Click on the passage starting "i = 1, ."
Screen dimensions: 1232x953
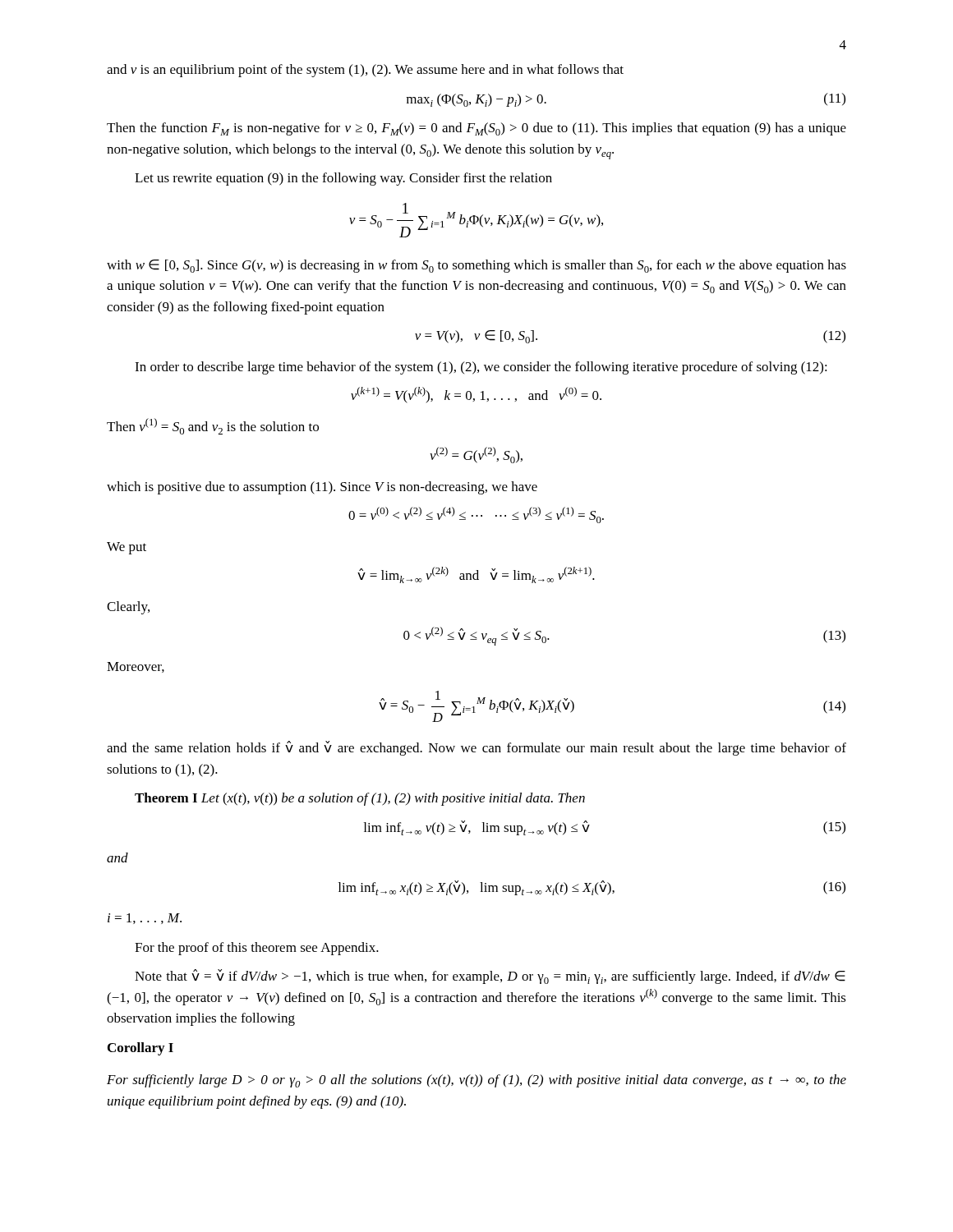coord(145,919)
